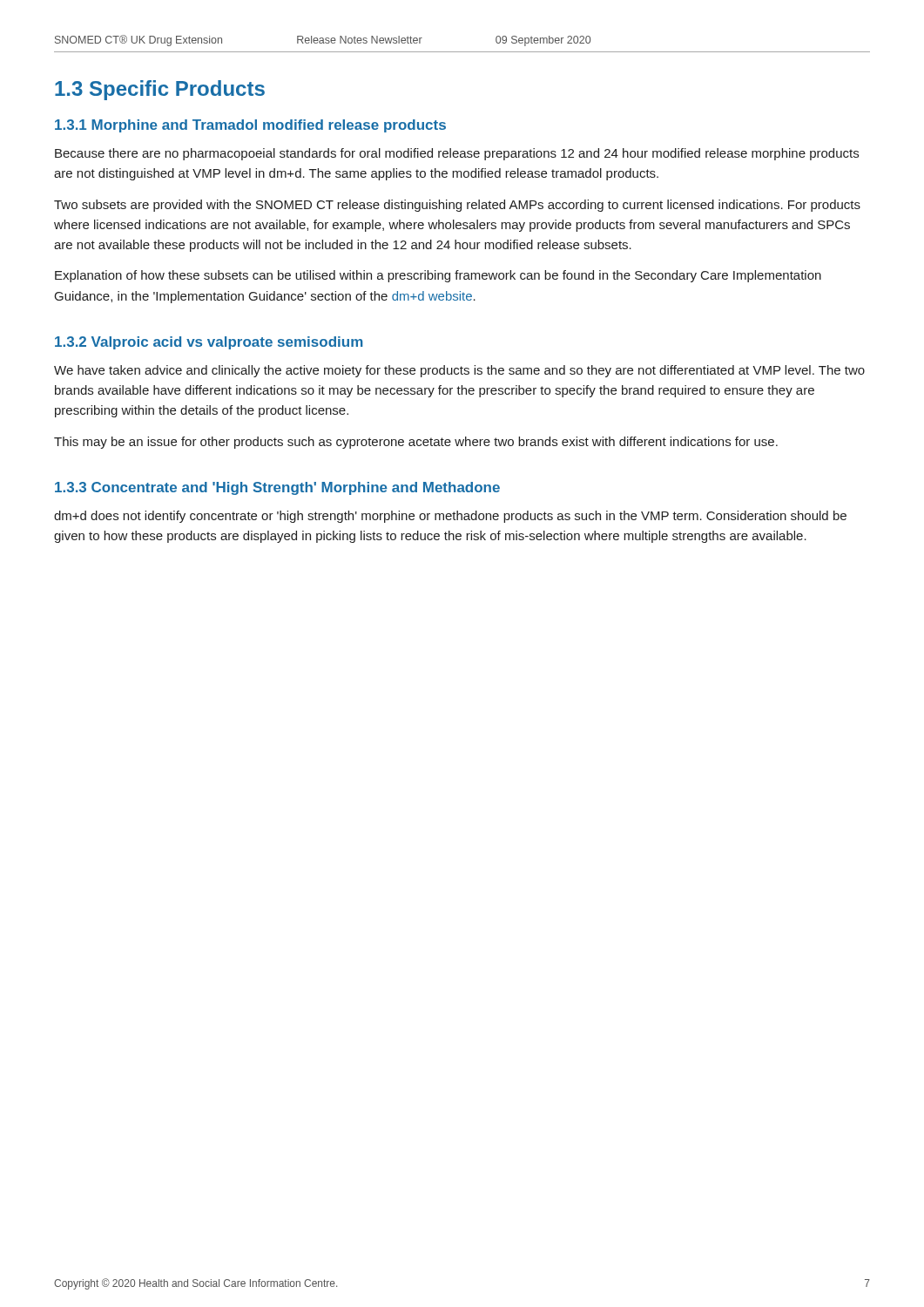Find the block on this page that starts "We have taken advice"
924x1307 pixels.
(459, 390)
